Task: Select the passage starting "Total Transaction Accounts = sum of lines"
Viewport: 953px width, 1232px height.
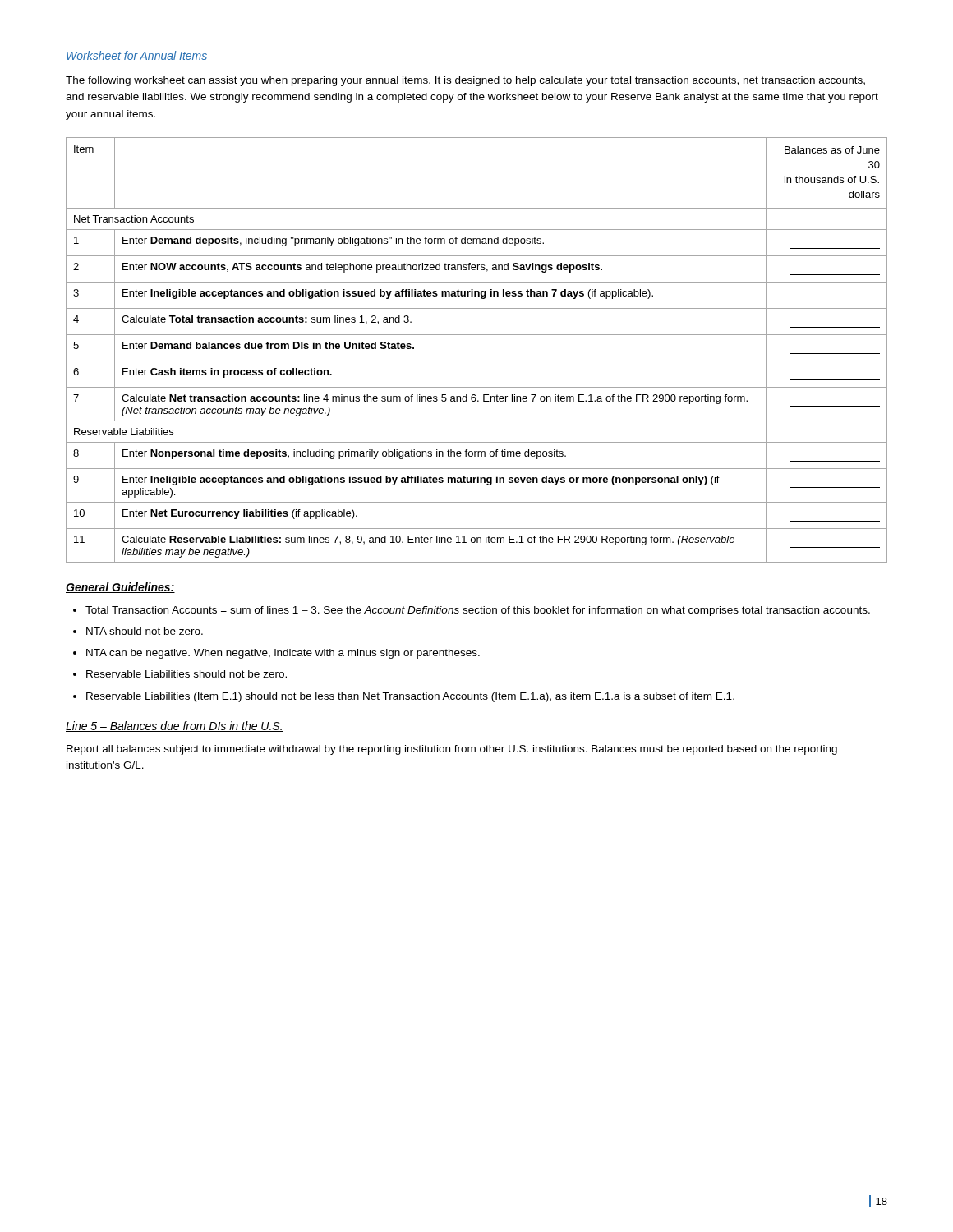Action: 478,609
